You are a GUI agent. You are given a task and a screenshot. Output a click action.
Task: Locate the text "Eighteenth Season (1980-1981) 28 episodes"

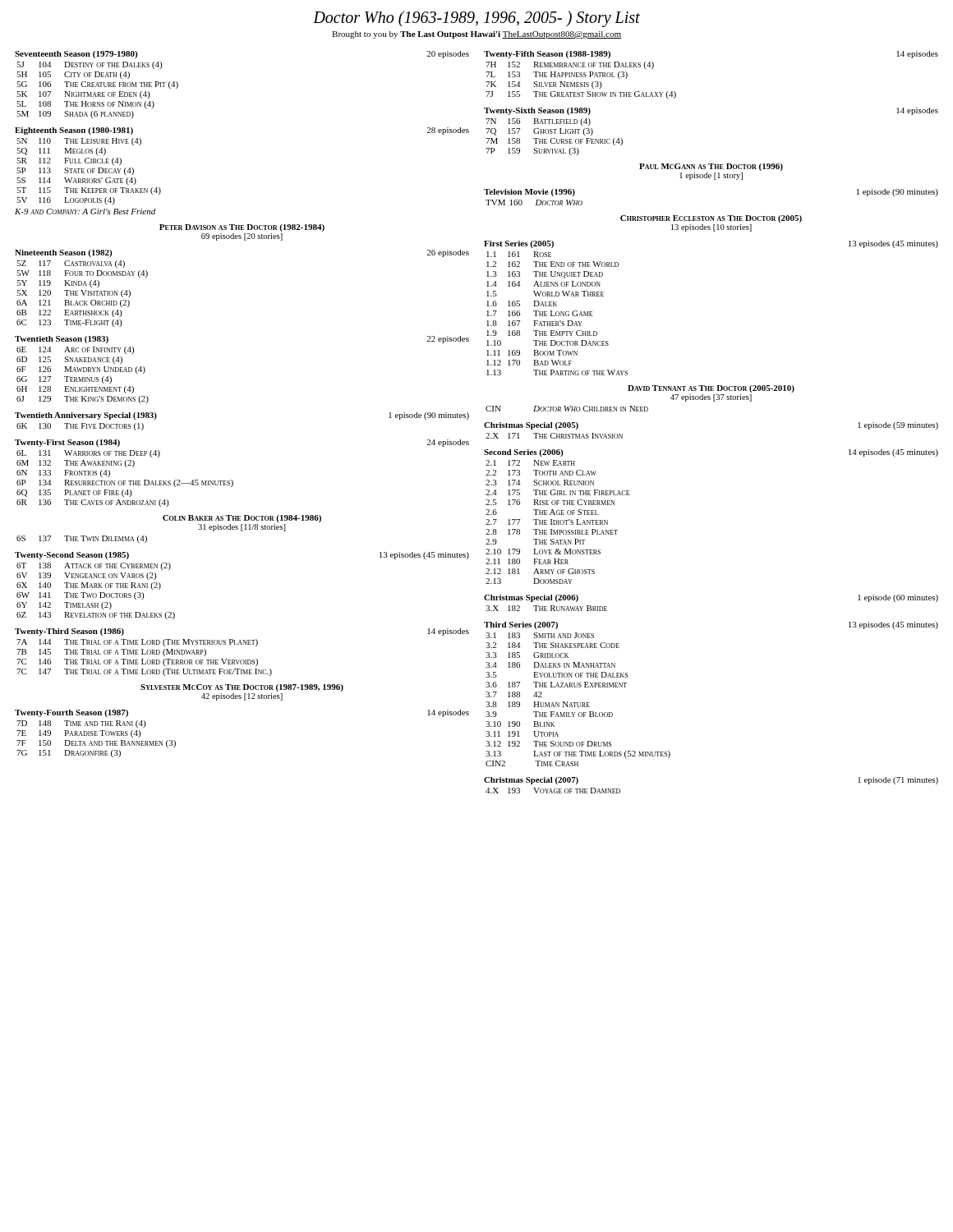click(x=69, y=131)
